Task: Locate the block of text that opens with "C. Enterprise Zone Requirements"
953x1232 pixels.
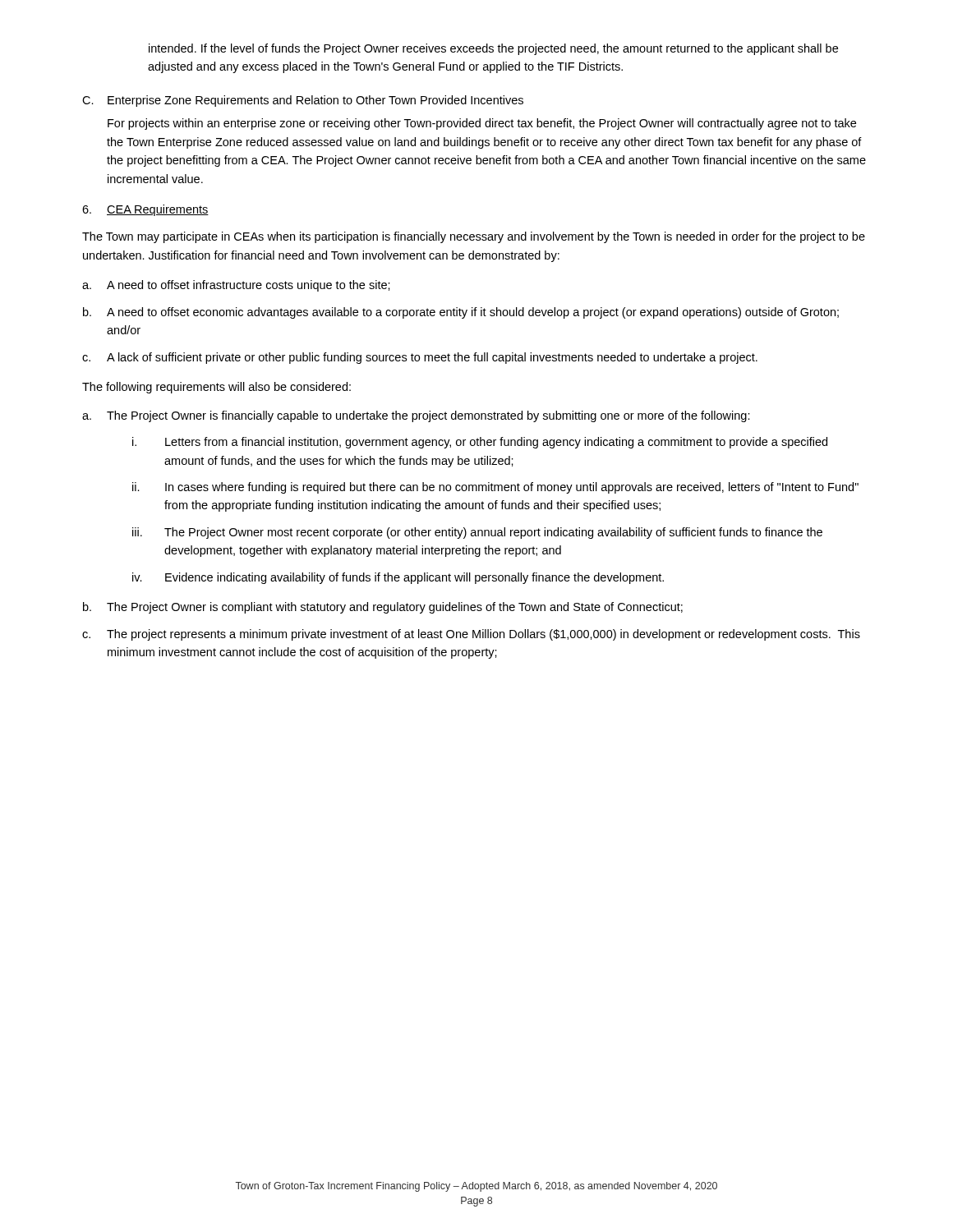Action: pos(476,140)
